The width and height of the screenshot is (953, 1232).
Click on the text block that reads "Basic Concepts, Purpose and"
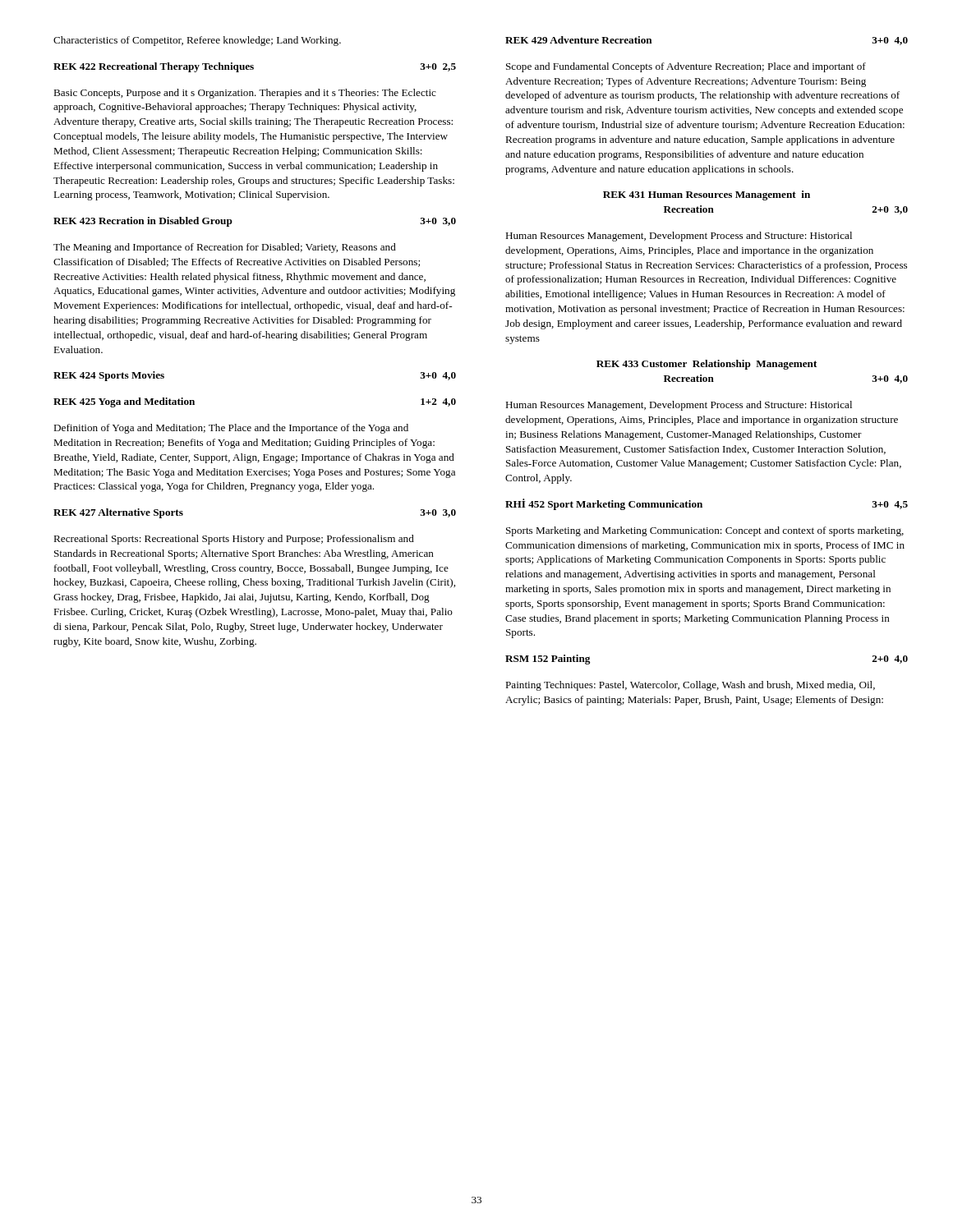pos(254,143)
